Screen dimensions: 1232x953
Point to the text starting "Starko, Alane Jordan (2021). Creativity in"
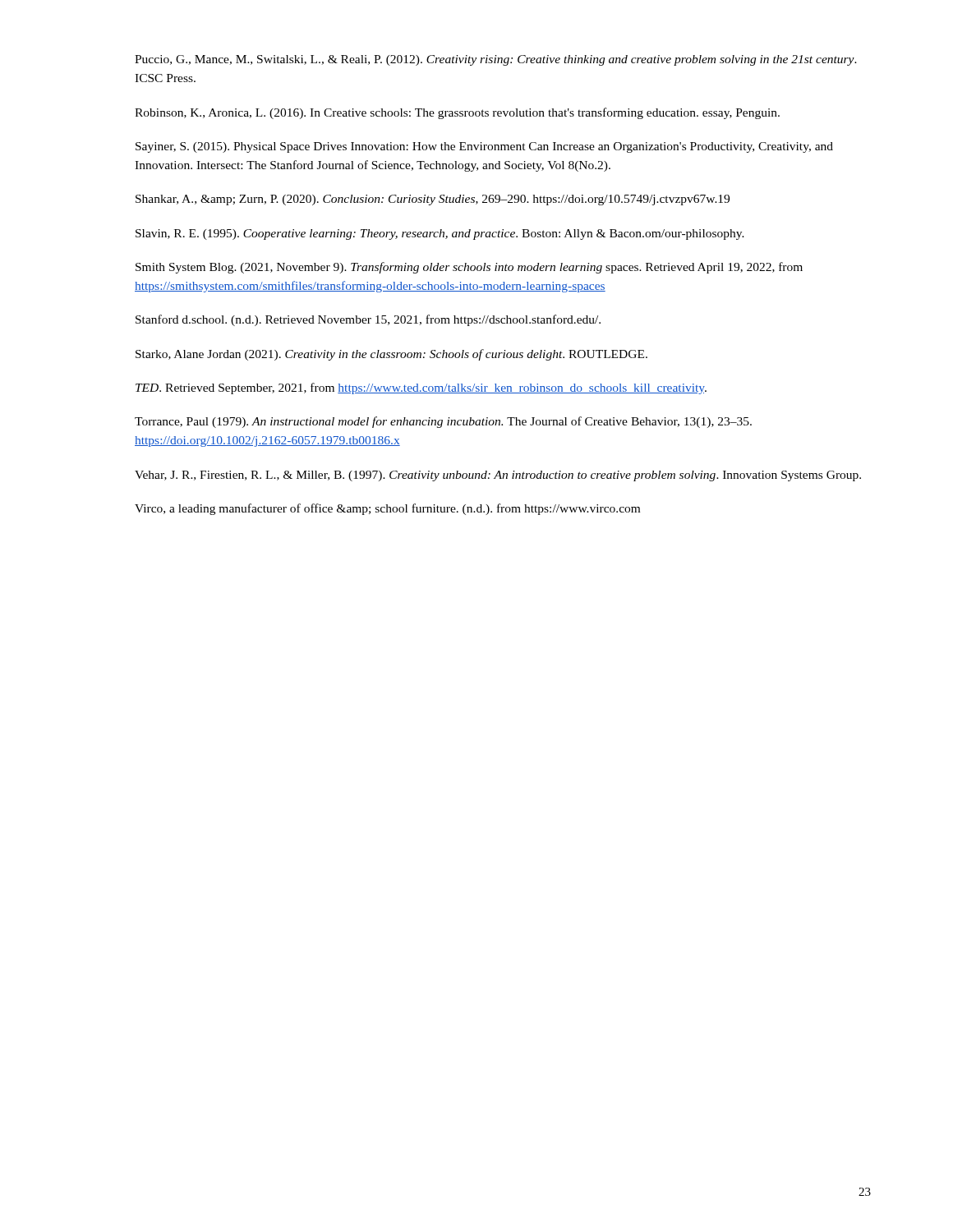pos(481,353)
